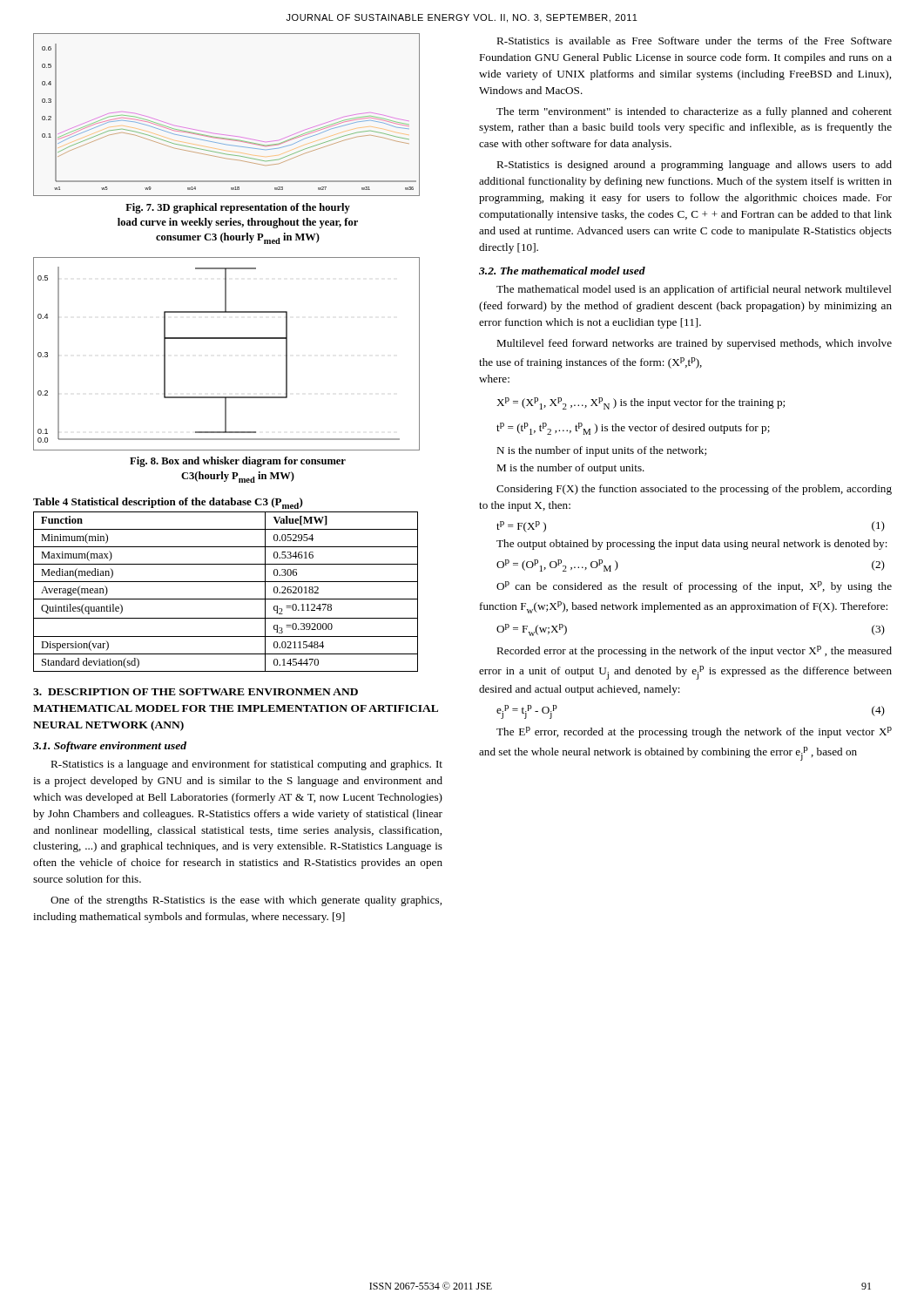Click on the text block with the text "M is the"

pyautogui.click(x=571, y=468)
